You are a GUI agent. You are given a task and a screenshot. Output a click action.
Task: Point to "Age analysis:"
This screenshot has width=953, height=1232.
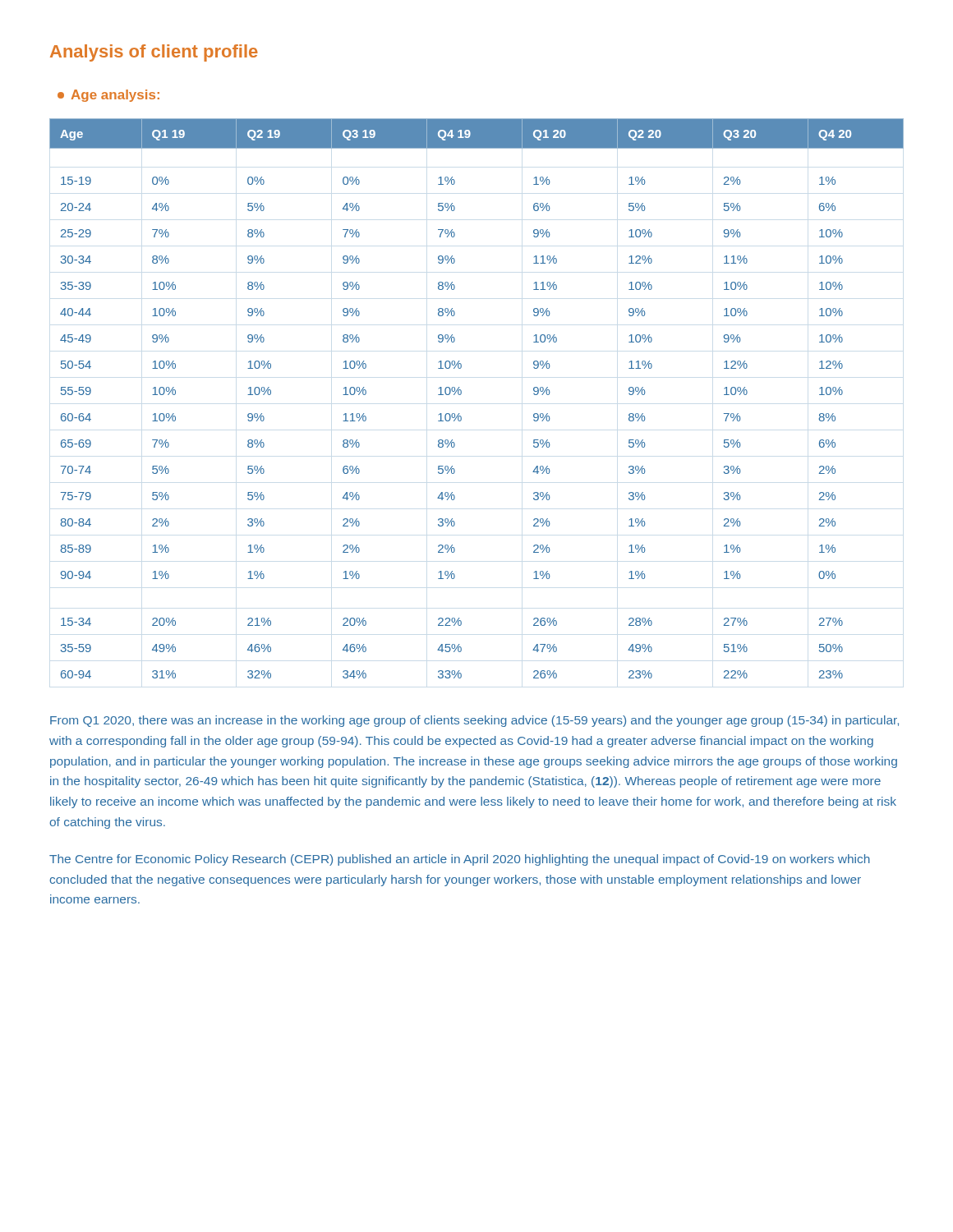(109, 95)
